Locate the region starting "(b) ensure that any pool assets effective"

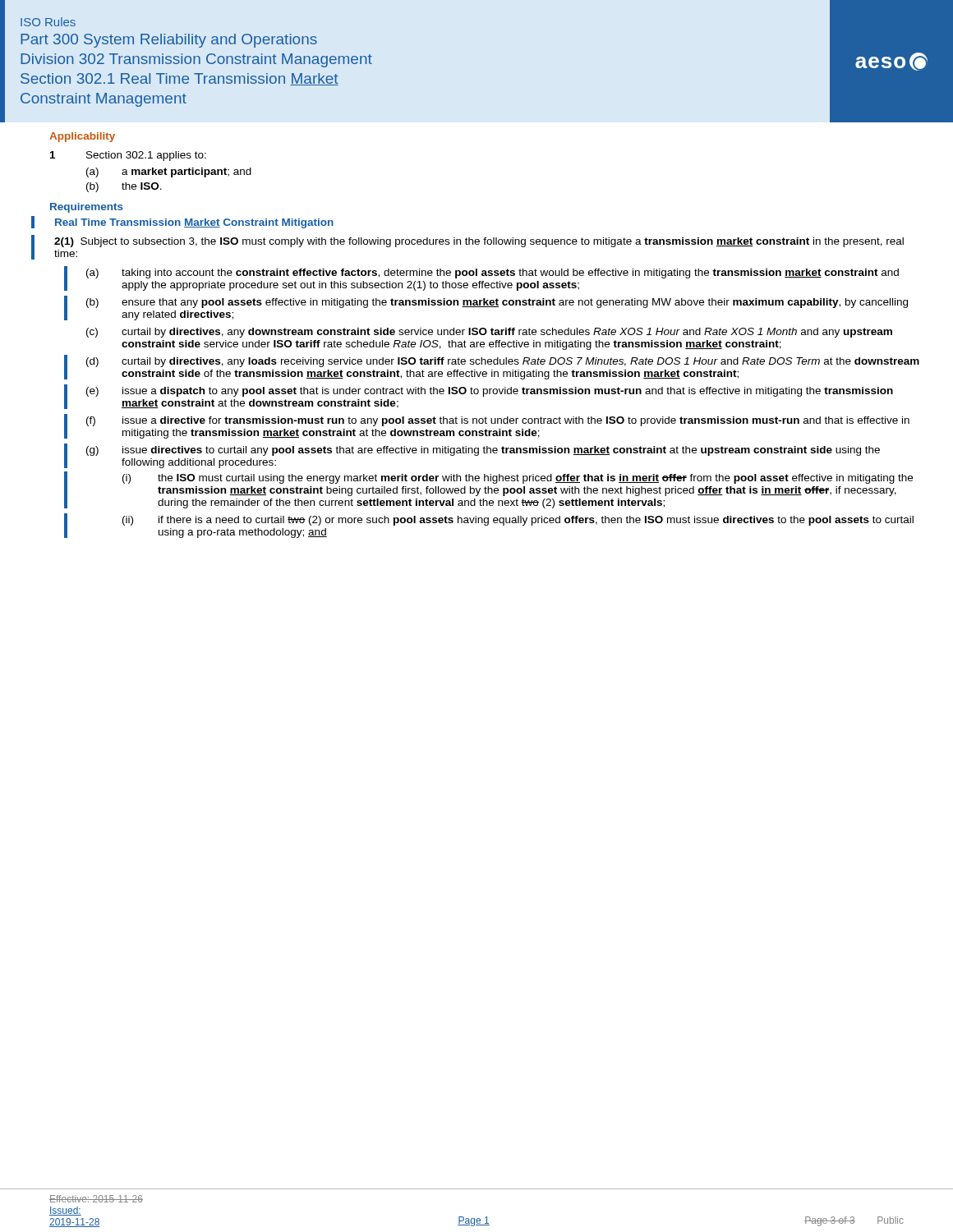click(492, 308)
